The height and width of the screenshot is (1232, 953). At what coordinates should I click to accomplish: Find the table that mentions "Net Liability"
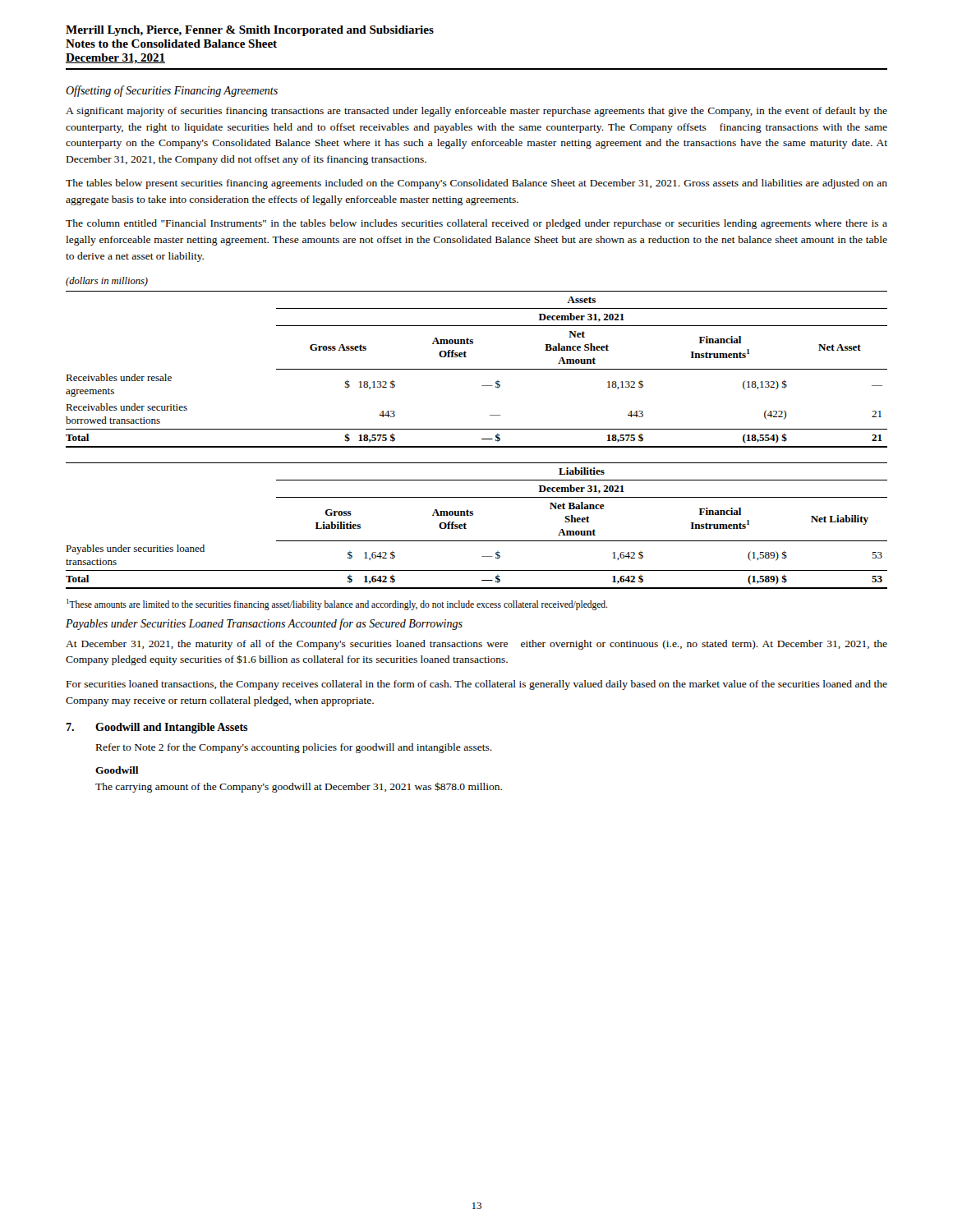[476, 525]
